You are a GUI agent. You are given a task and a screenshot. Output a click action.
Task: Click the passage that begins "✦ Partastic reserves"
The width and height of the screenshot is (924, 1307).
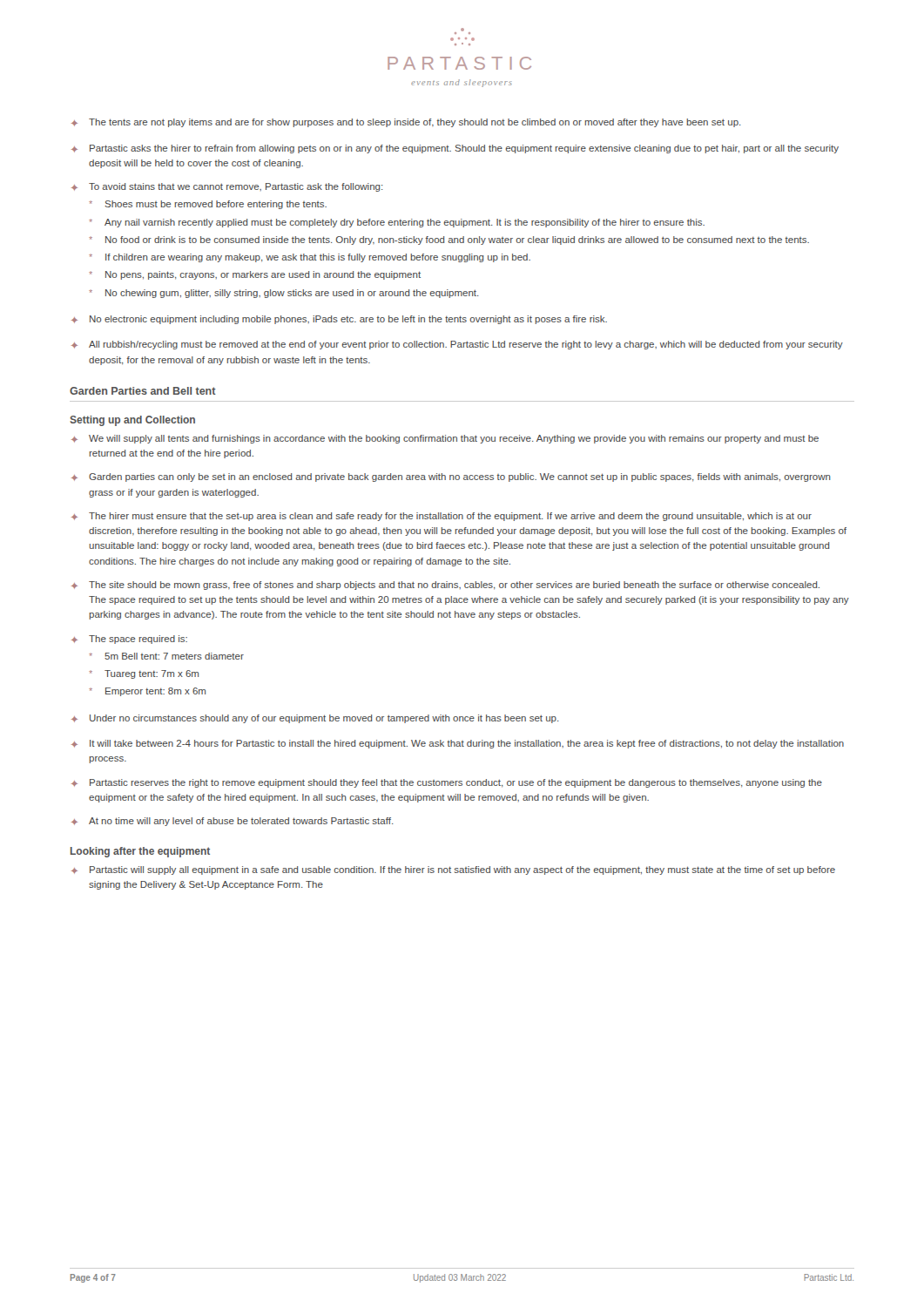(x=462, y=790)
